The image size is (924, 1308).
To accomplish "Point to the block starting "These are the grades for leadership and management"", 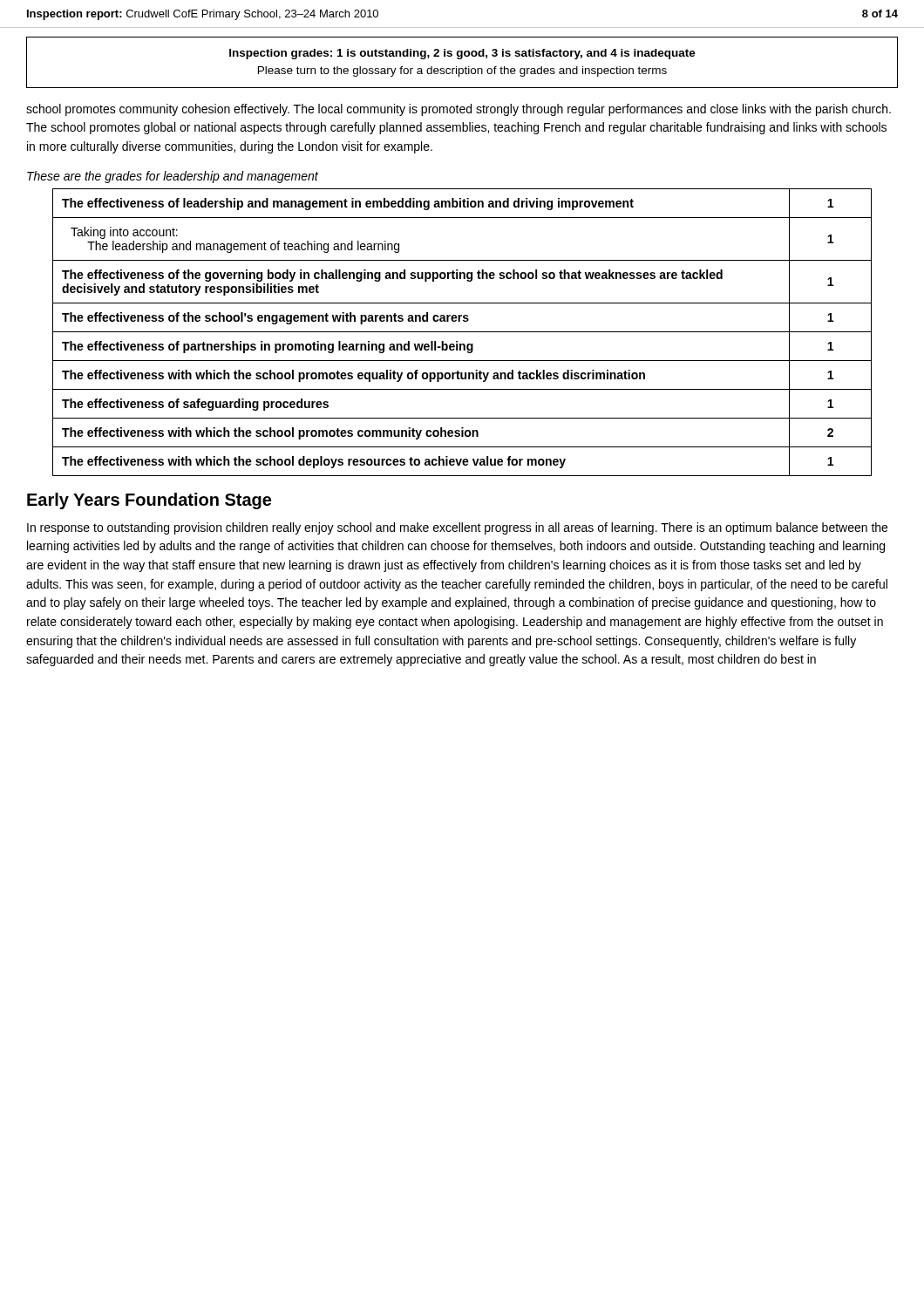I will [x=172, y=176].
